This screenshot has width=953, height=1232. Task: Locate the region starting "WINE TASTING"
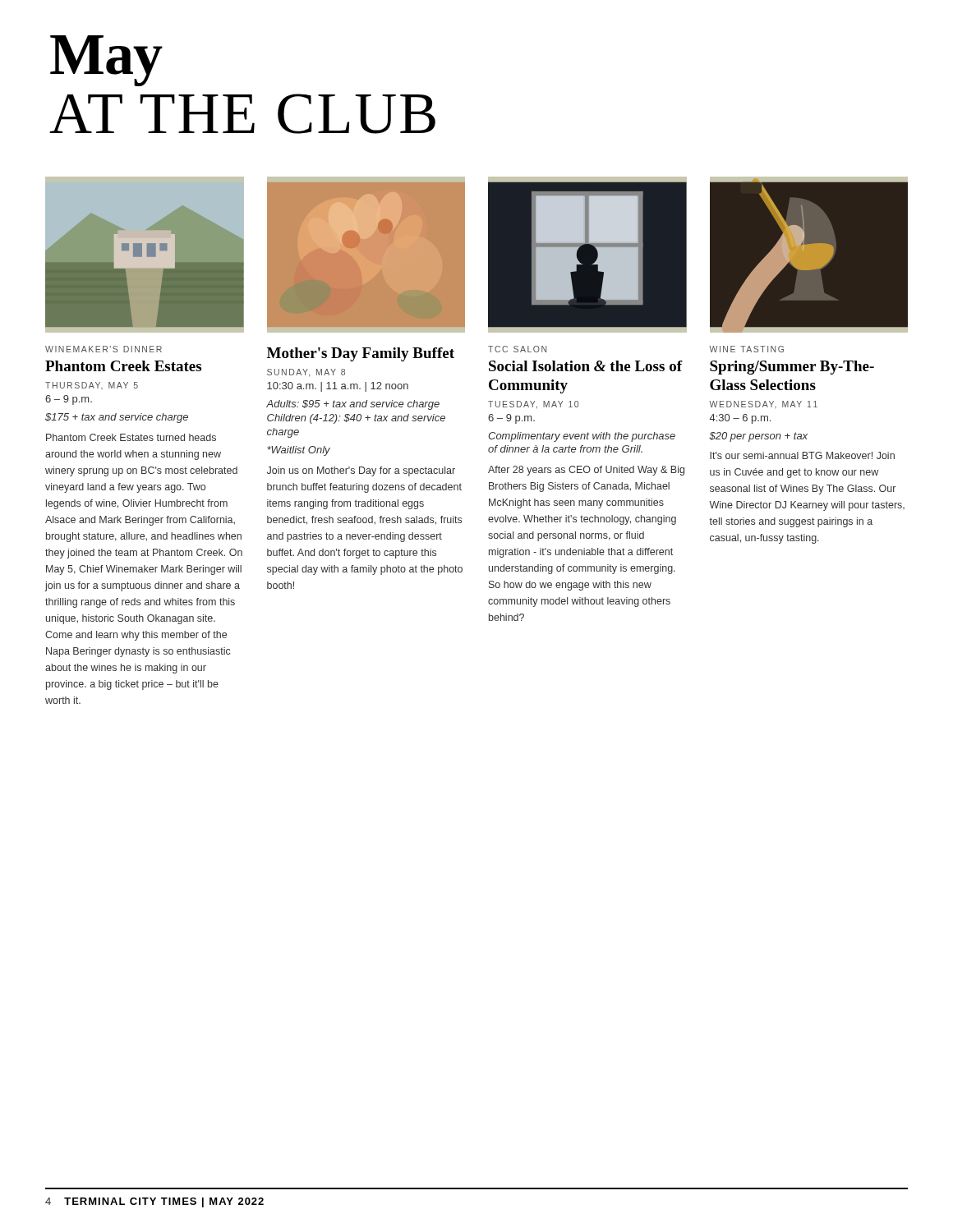point(748,349)
